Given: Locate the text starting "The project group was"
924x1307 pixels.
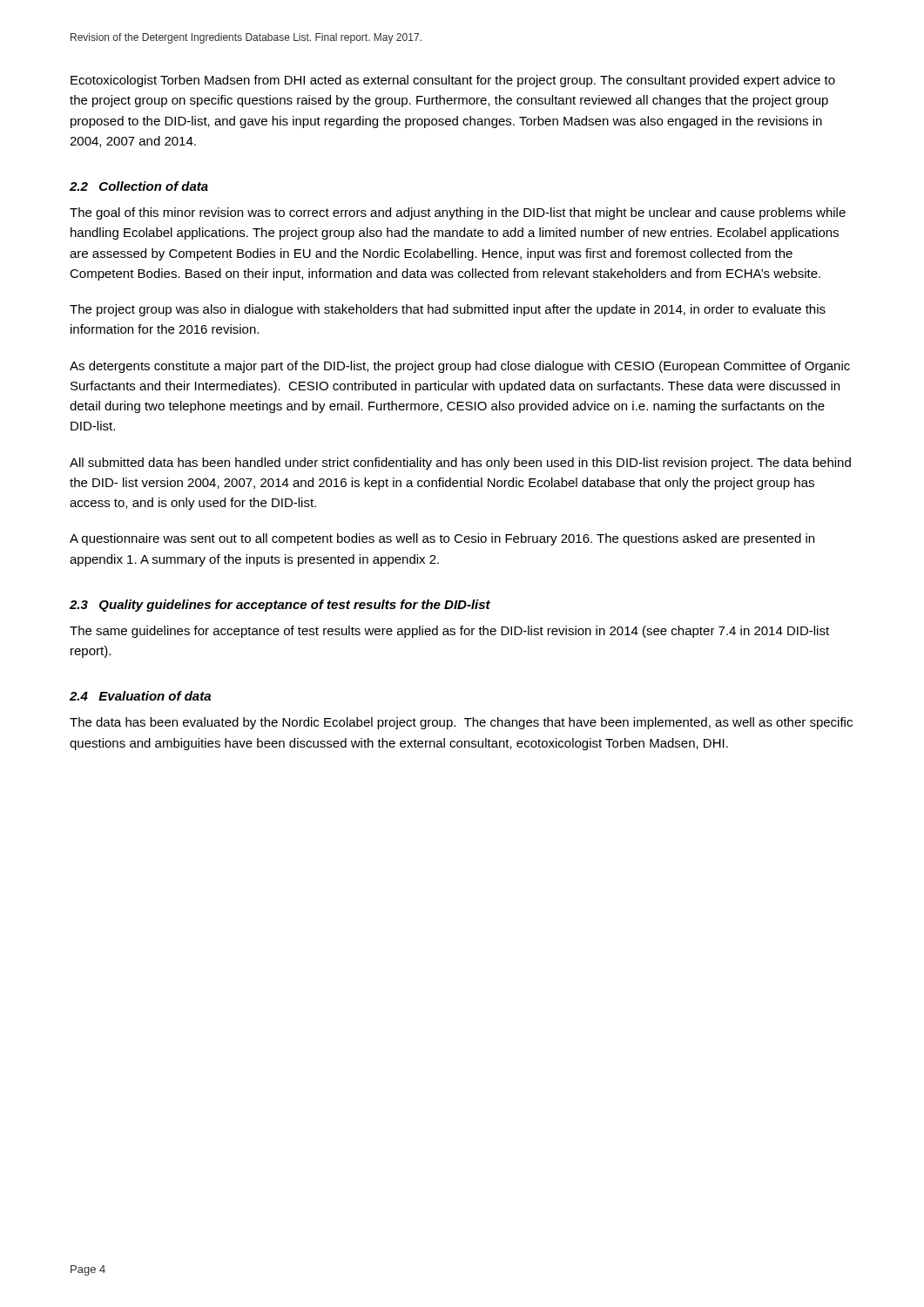Looking at the screenshot, I should click(x=448, y=319).
